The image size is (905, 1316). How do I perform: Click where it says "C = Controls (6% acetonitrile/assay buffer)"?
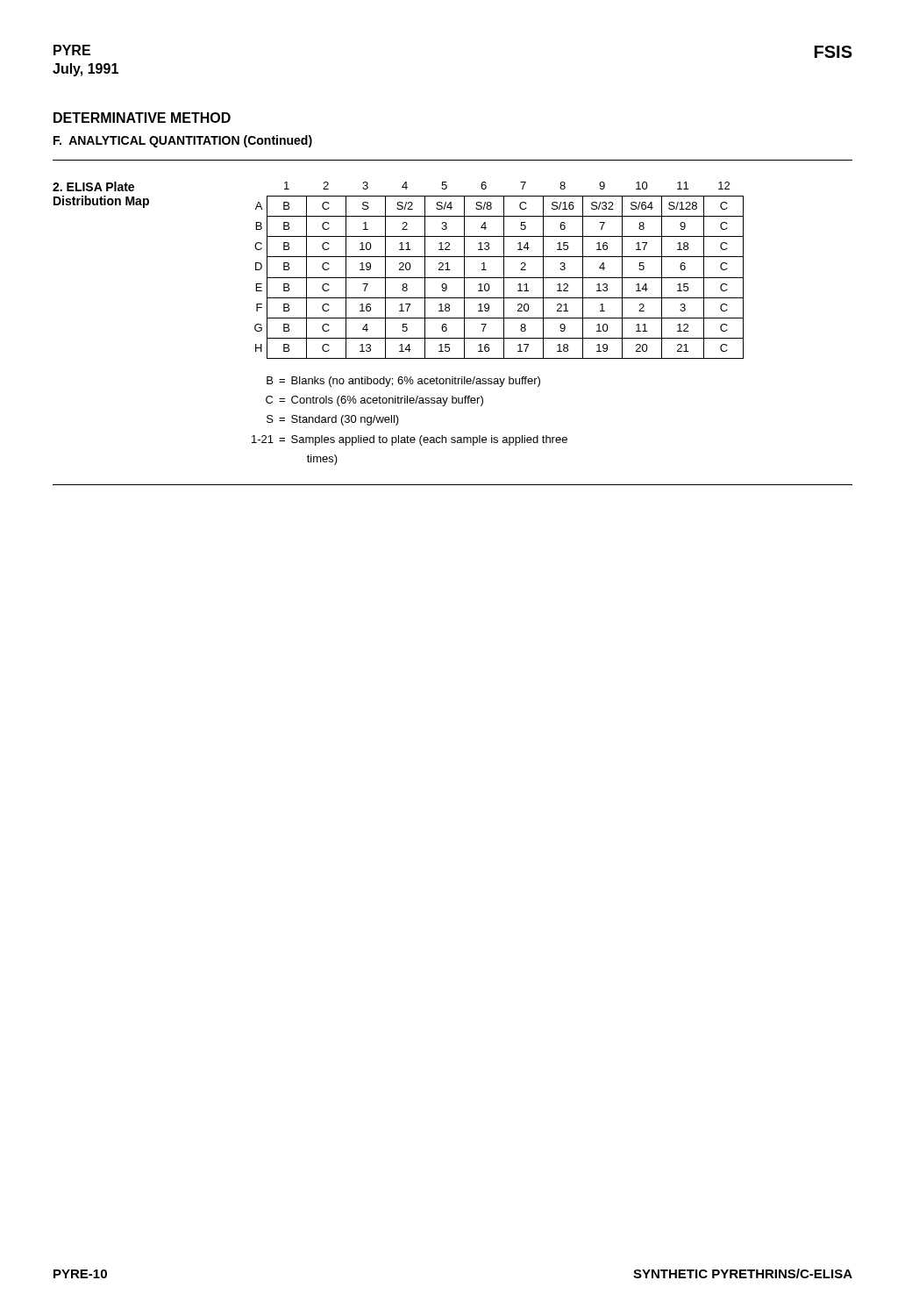(x=374, y=401)
